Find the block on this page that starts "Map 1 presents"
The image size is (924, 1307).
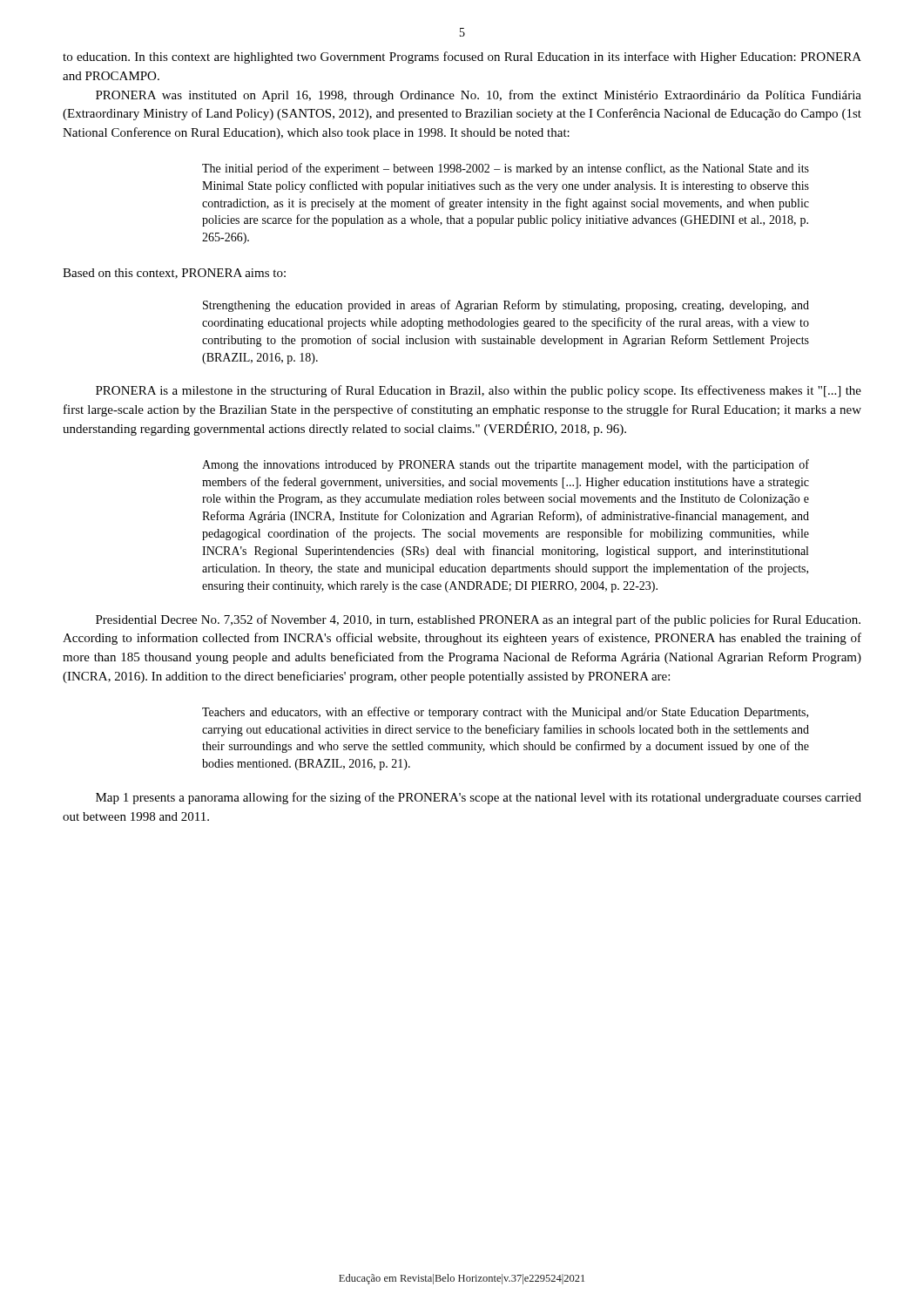click(462, 808)
